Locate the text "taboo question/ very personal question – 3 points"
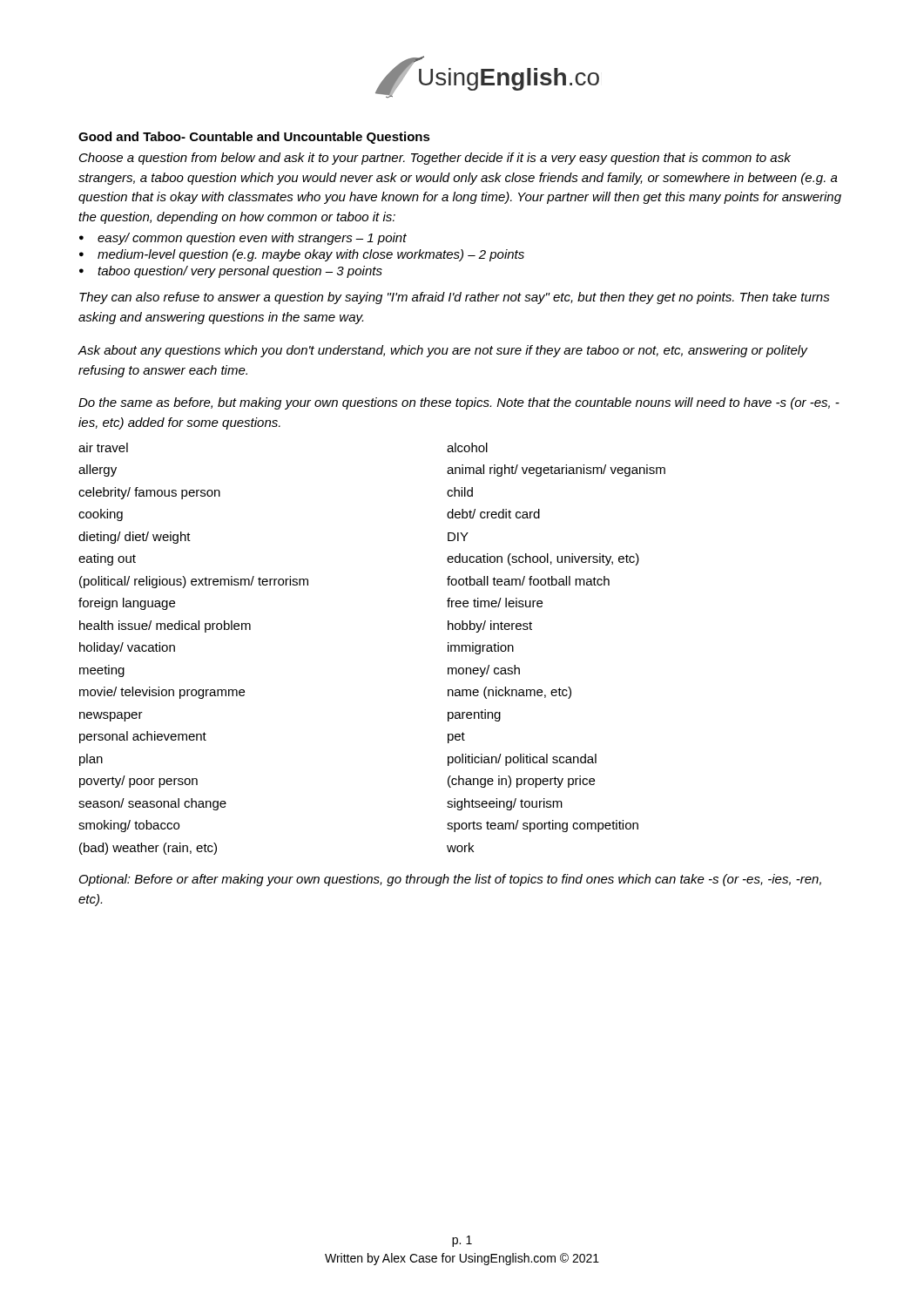The width and height of the screenshot is (924, 1307). pyautogui.click(x=240, y=271)
